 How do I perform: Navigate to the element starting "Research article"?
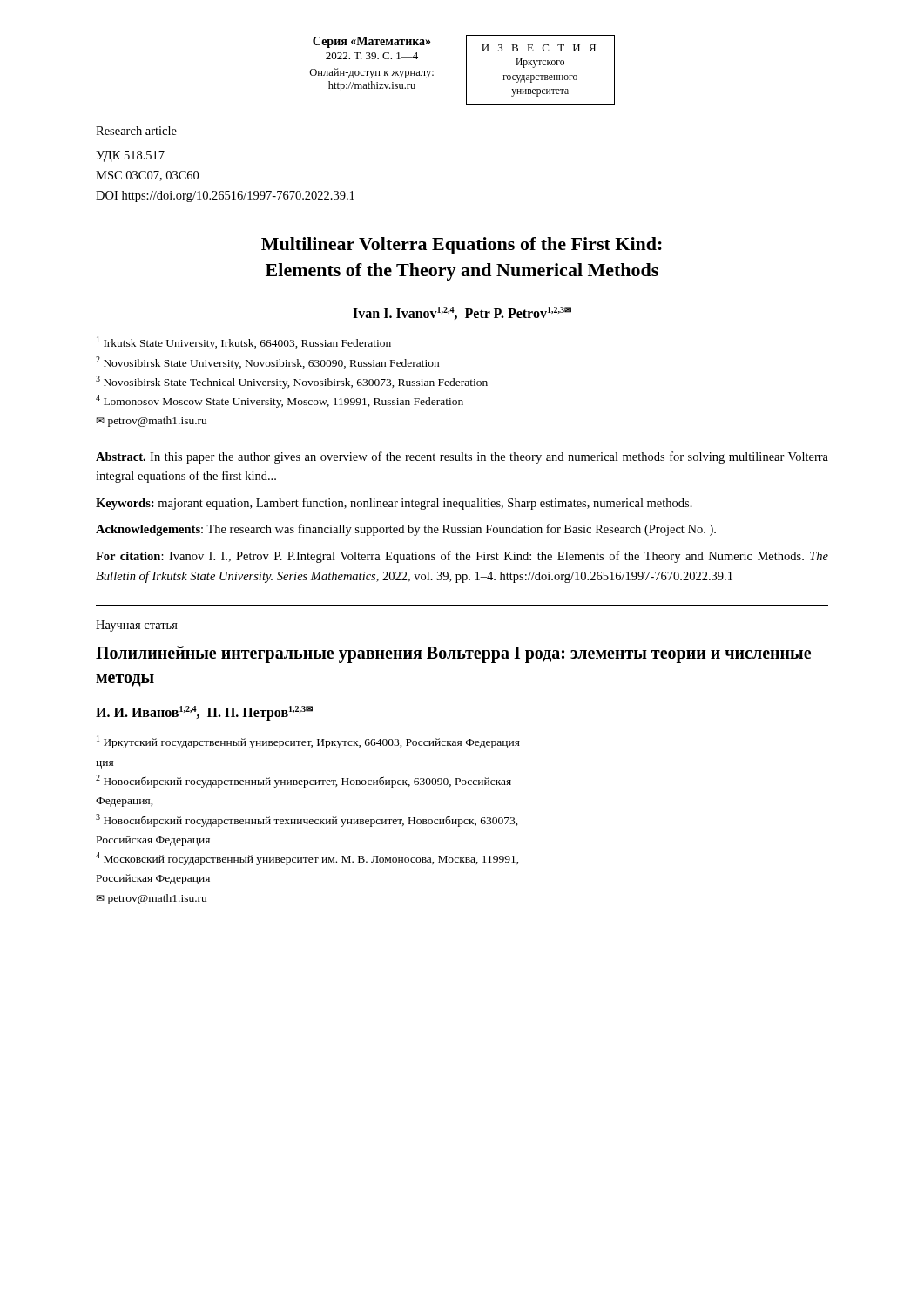coord(136,131)
